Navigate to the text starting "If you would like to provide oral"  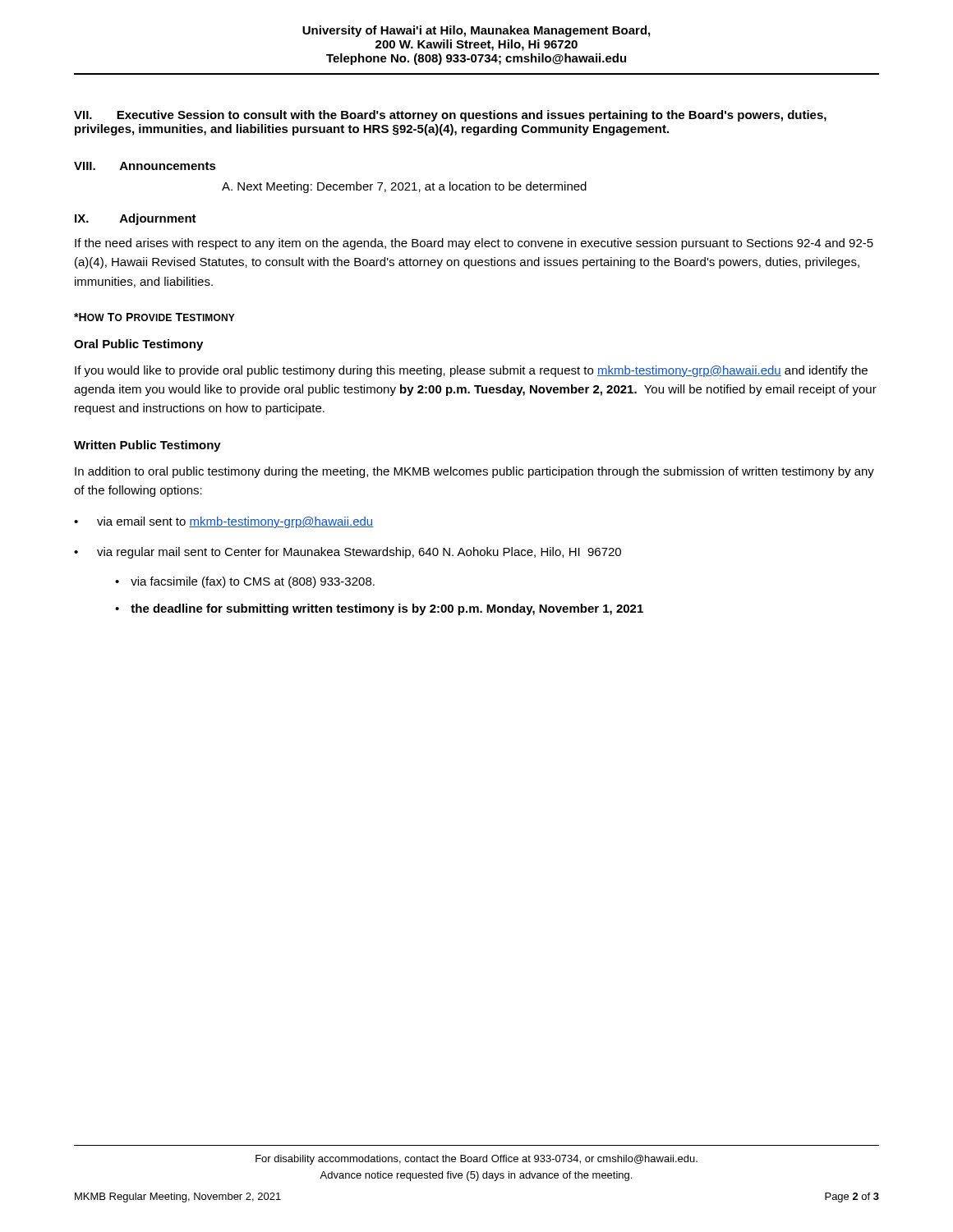coord(475,389)
